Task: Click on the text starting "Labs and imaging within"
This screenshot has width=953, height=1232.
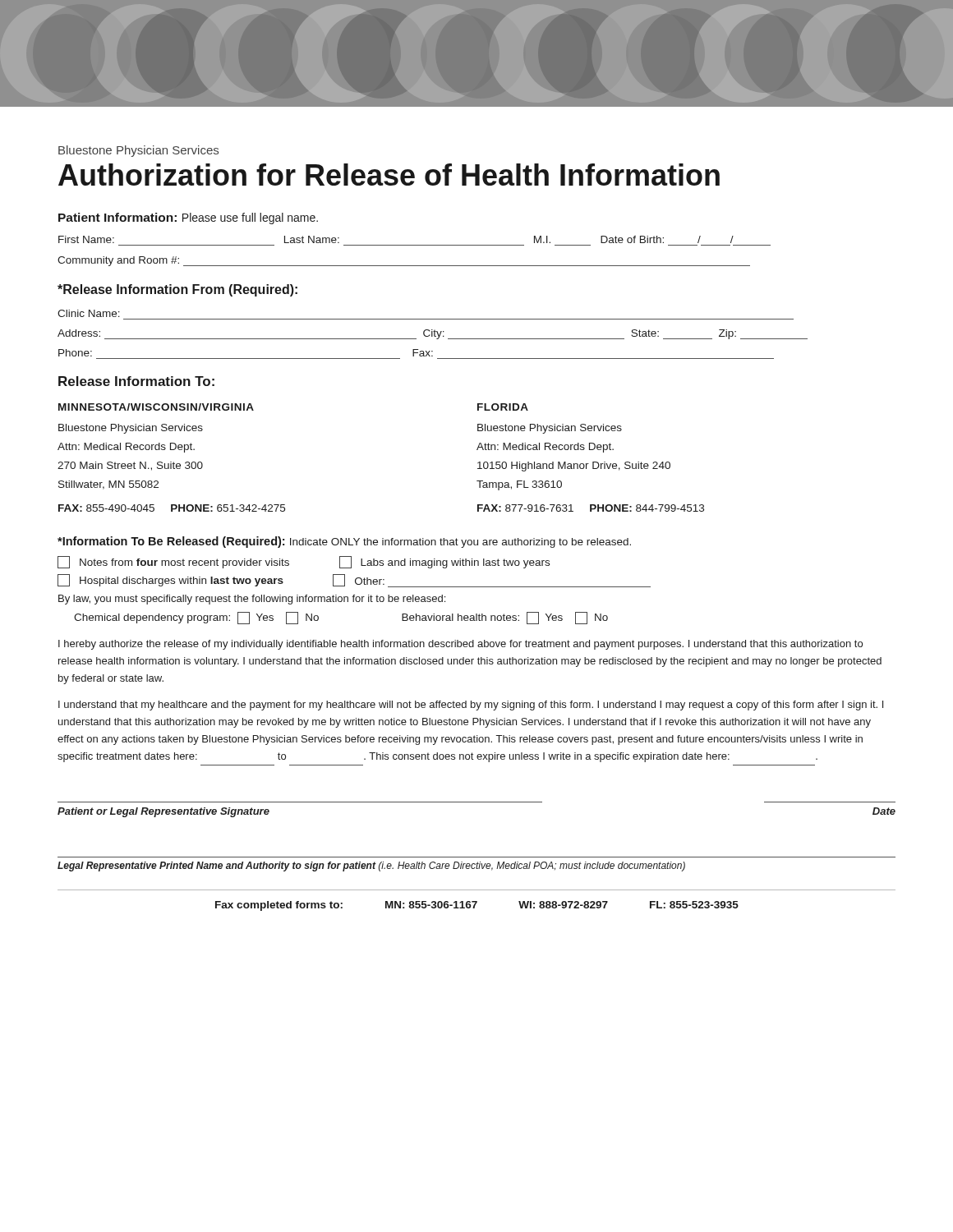Action: (x=445, y=562)
